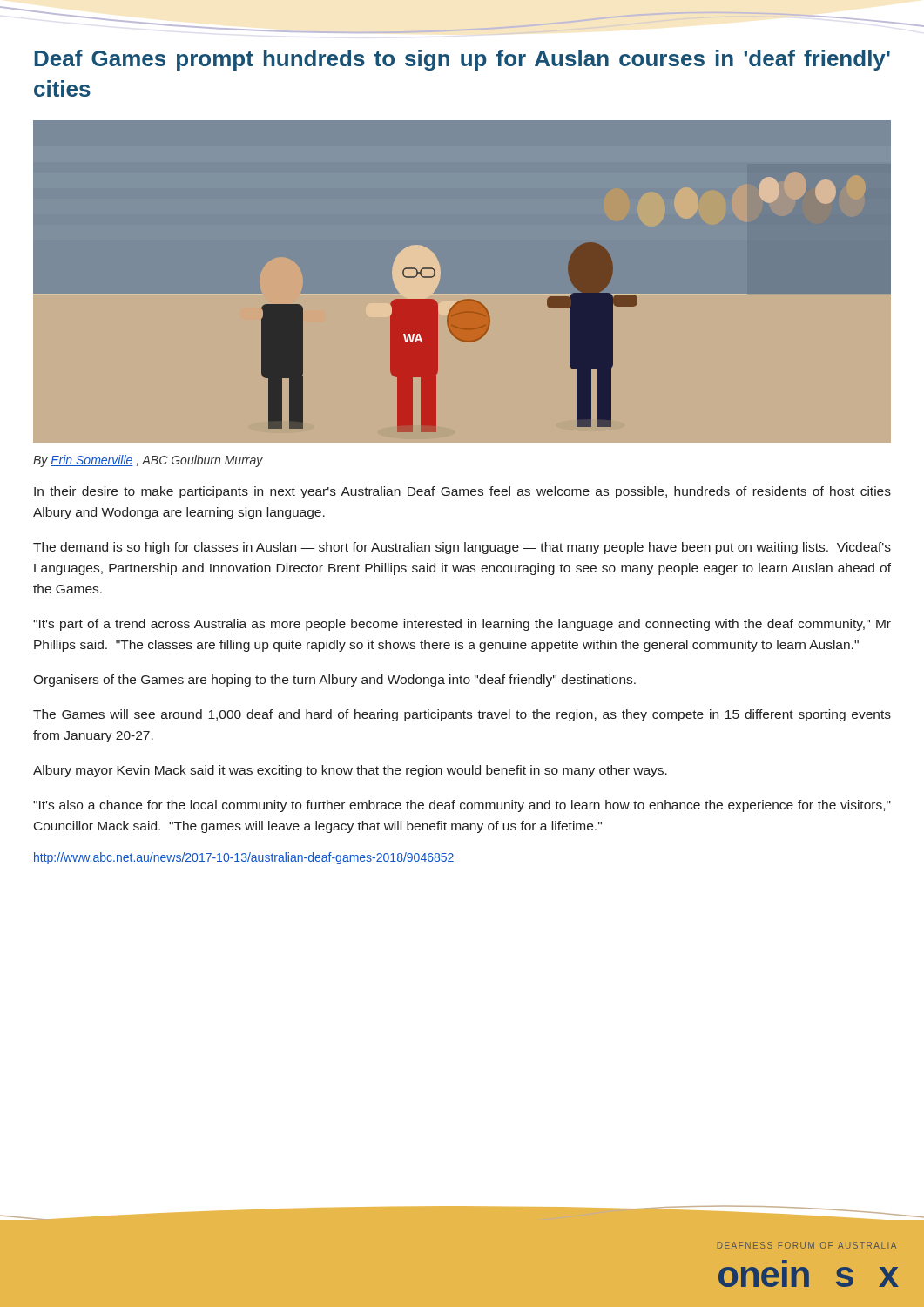Point to the title beginning "Deaf Games prompt hundreds to sign up"
Viewport: 924px width, 1307px height.
[462, 74]
